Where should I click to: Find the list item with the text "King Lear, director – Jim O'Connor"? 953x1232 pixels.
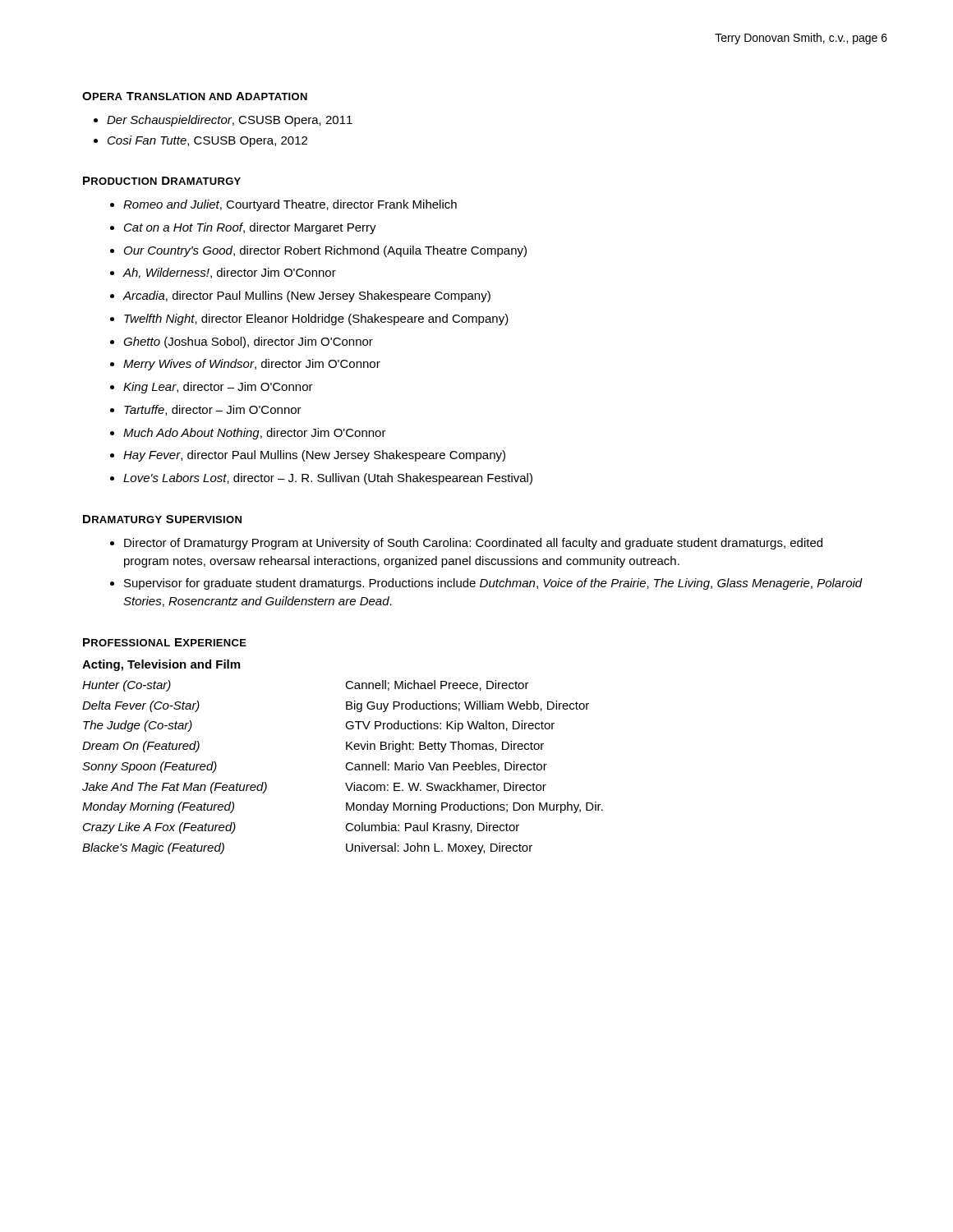click(x=218, y=386)
